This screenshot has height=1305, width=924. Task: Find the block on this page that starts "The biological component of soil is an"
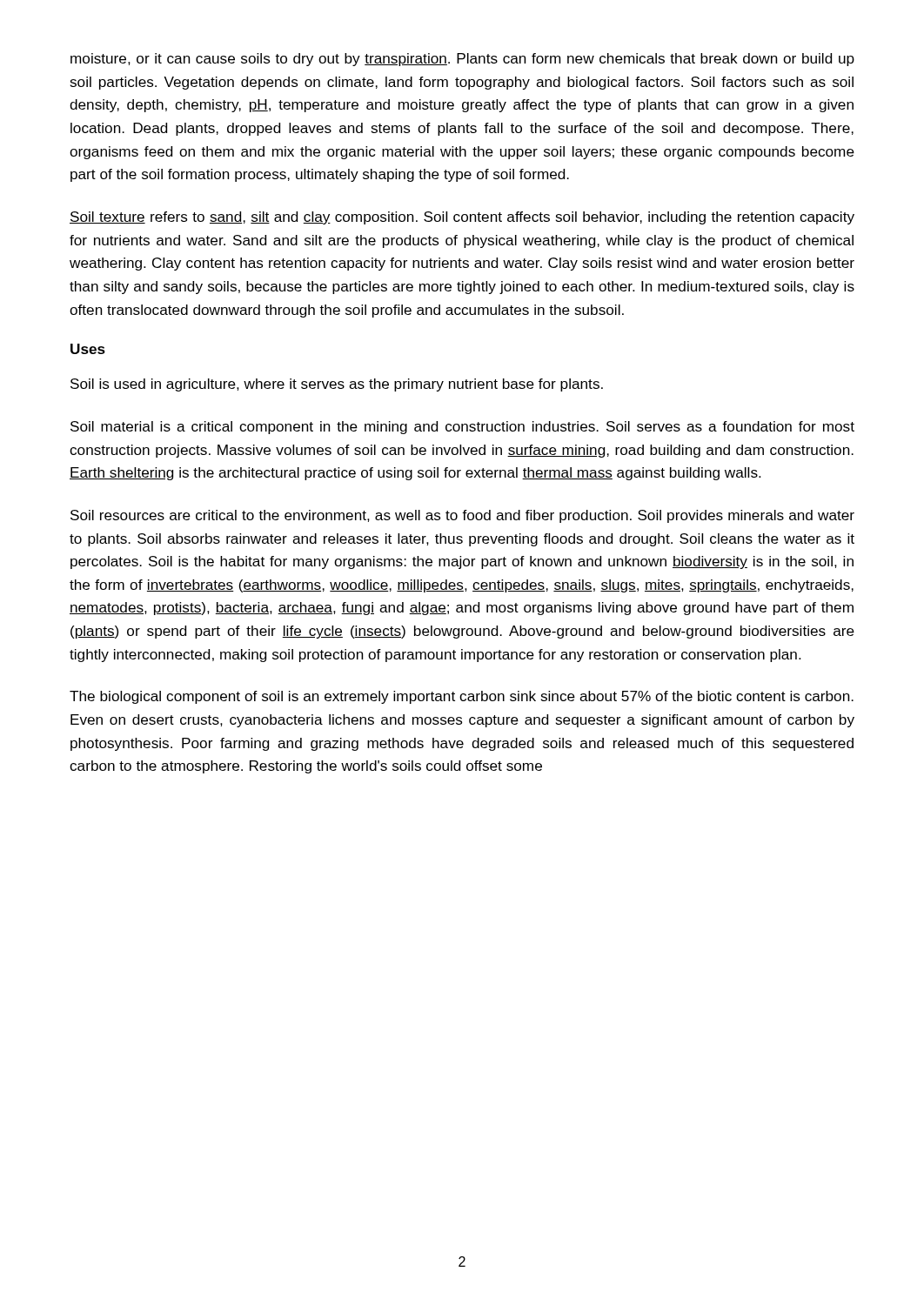coord(462,731)
